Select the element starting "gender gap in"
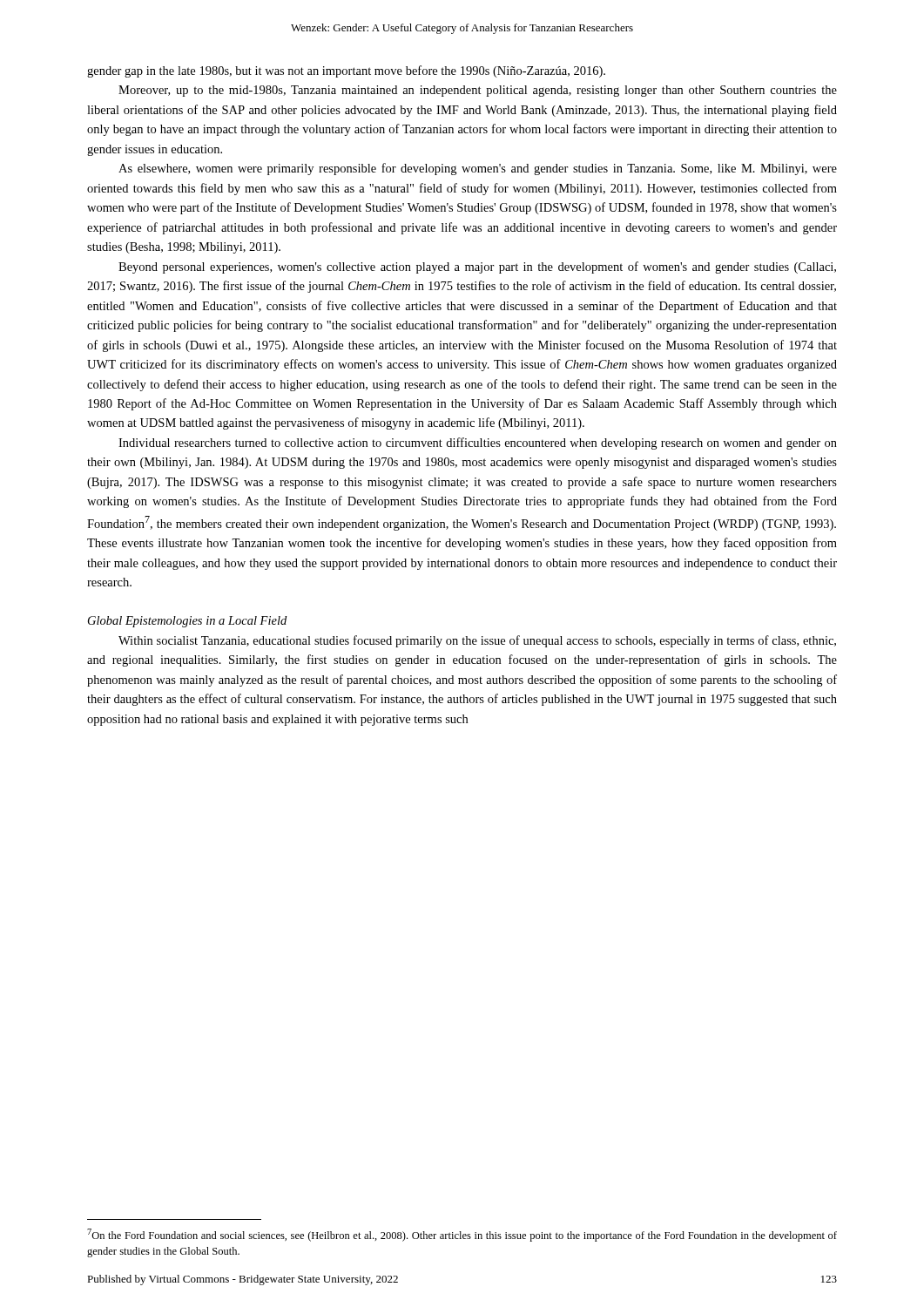 coord(347,71)
